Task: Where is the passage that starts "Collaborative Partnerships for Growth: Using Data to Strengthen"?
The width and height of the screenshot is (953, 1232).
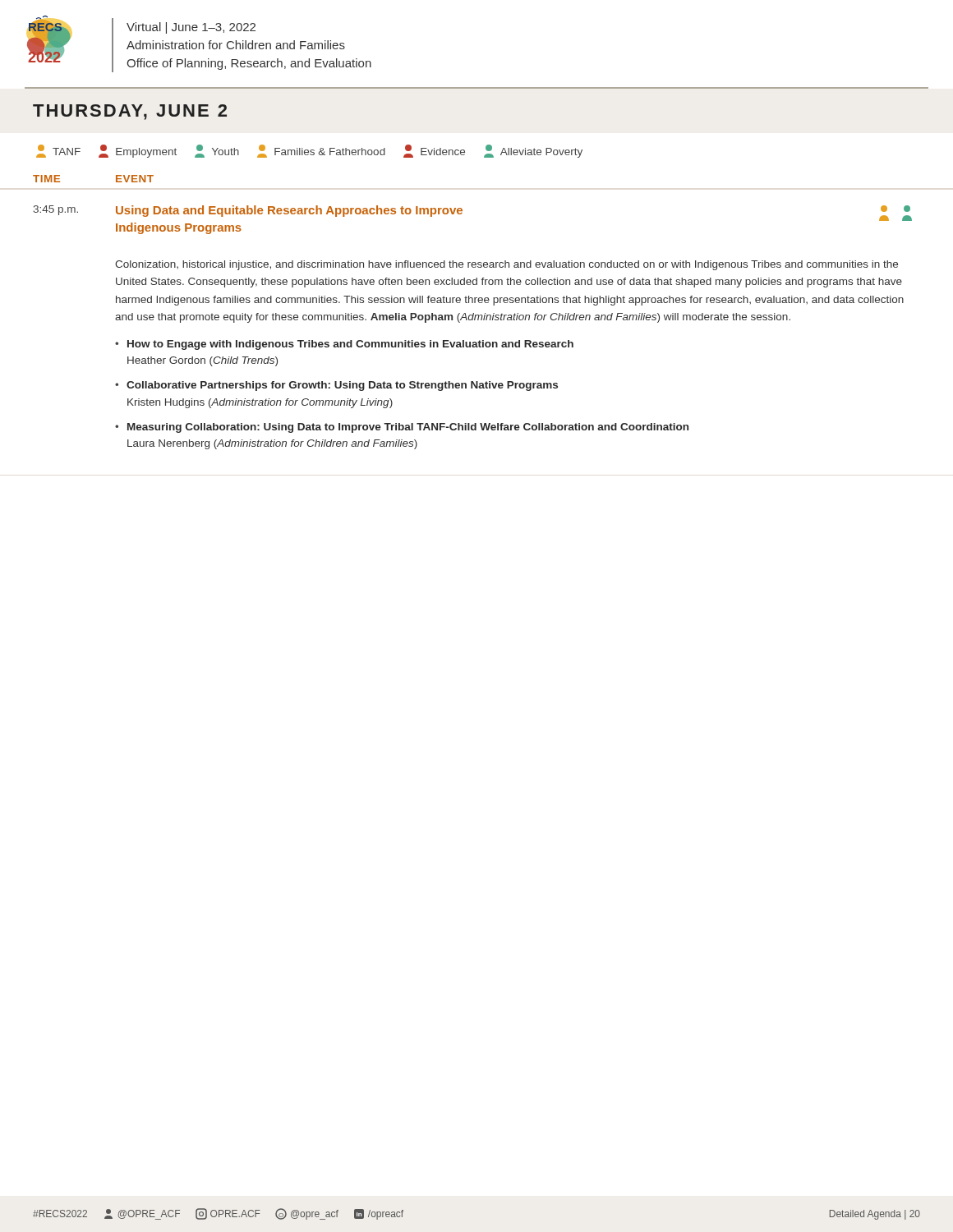Action: 343,393
